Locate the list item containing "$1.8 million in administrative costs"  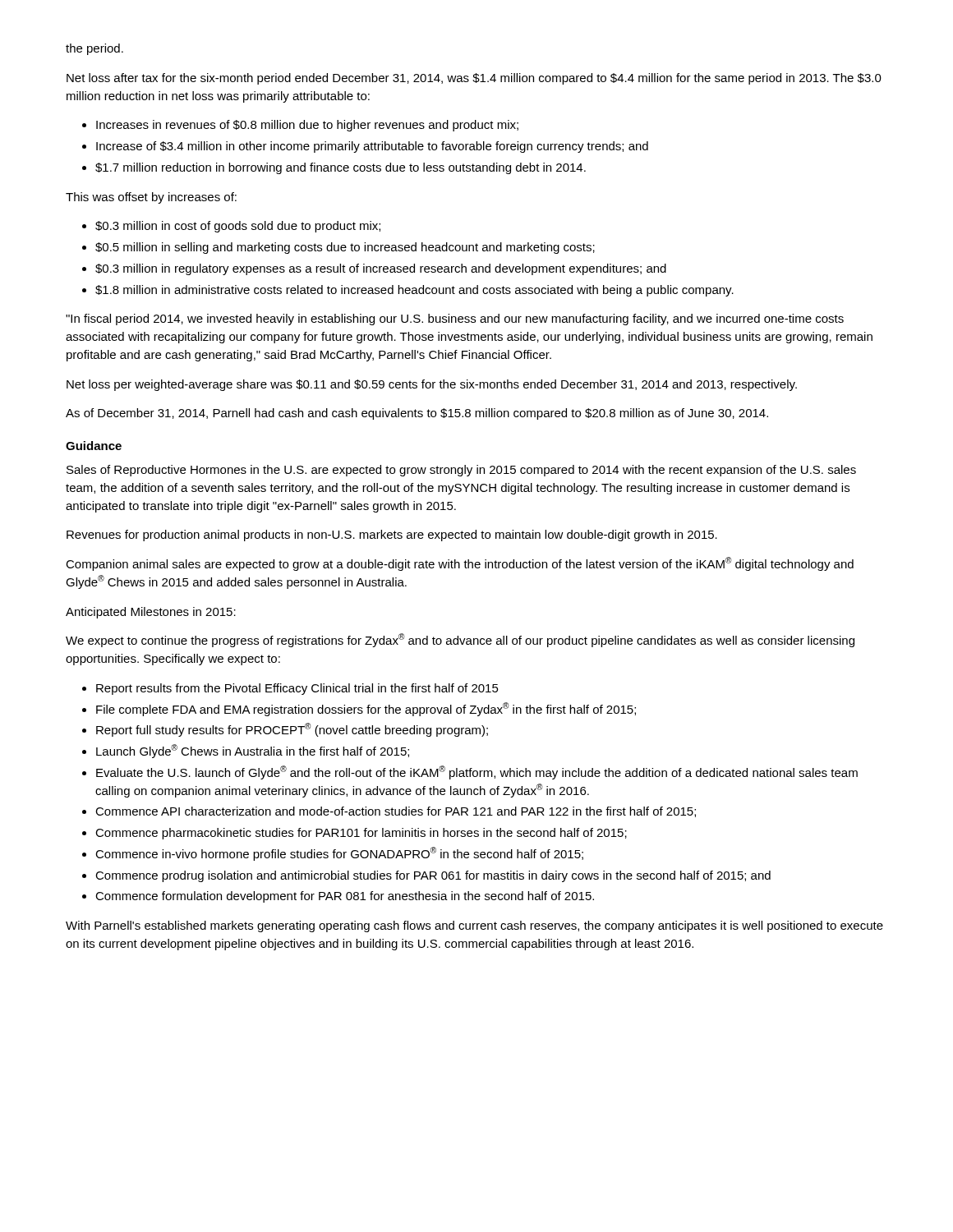pos(491,289)
